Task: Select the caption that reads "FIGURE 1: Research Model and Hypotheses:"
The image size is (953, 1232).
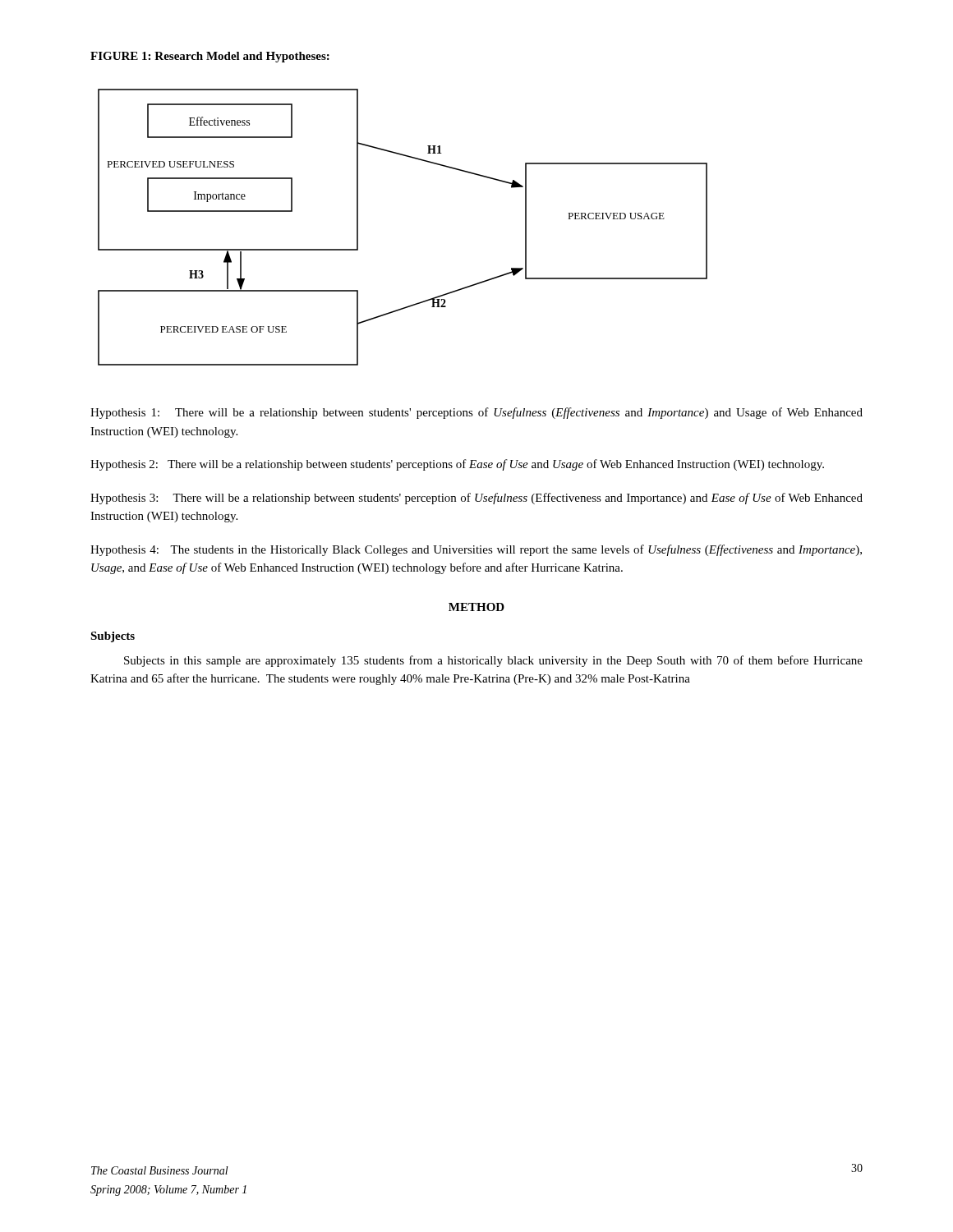Action: pos(210,56)
